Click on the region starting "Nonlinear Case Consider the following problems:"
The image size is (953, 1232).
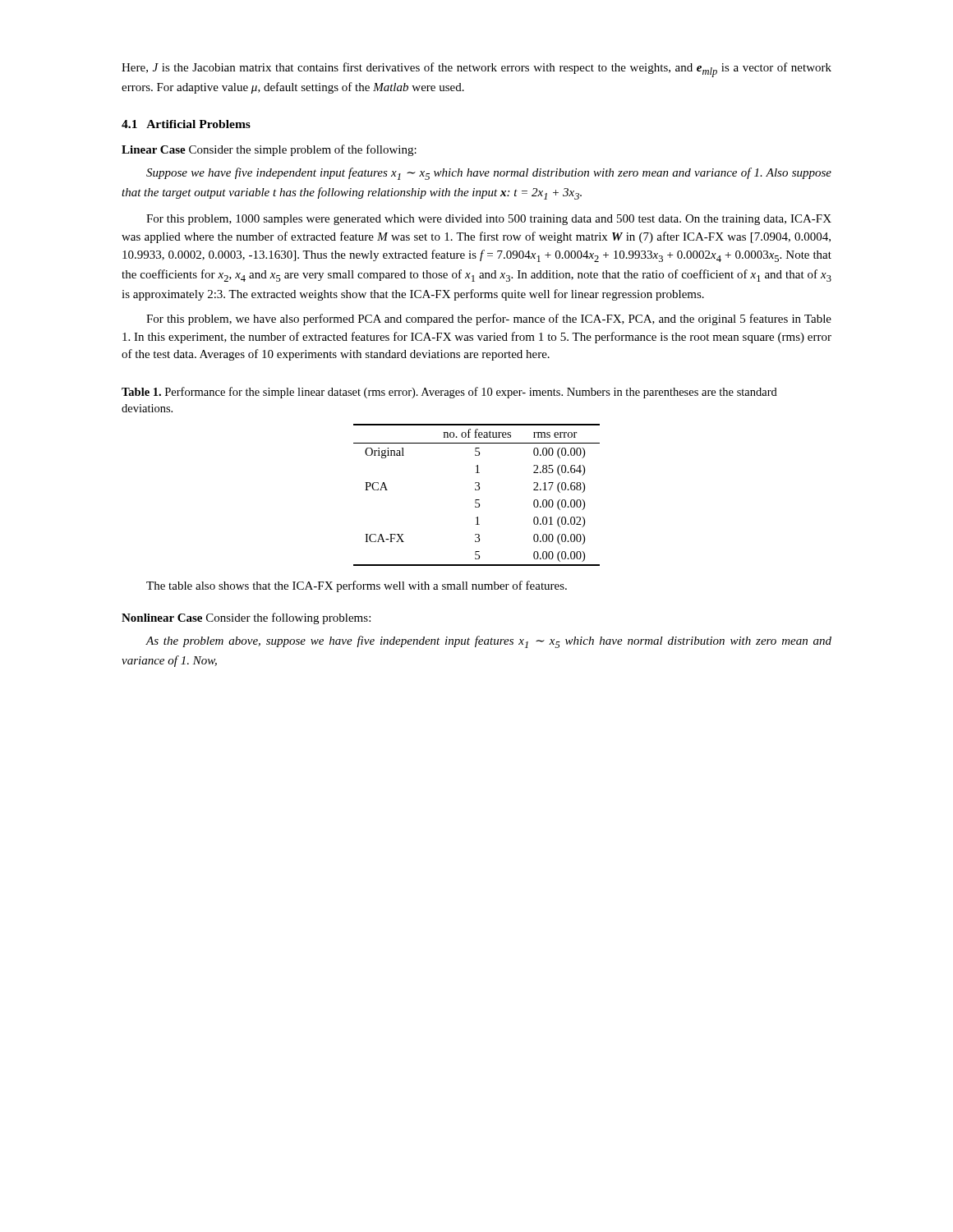[246, 618]
